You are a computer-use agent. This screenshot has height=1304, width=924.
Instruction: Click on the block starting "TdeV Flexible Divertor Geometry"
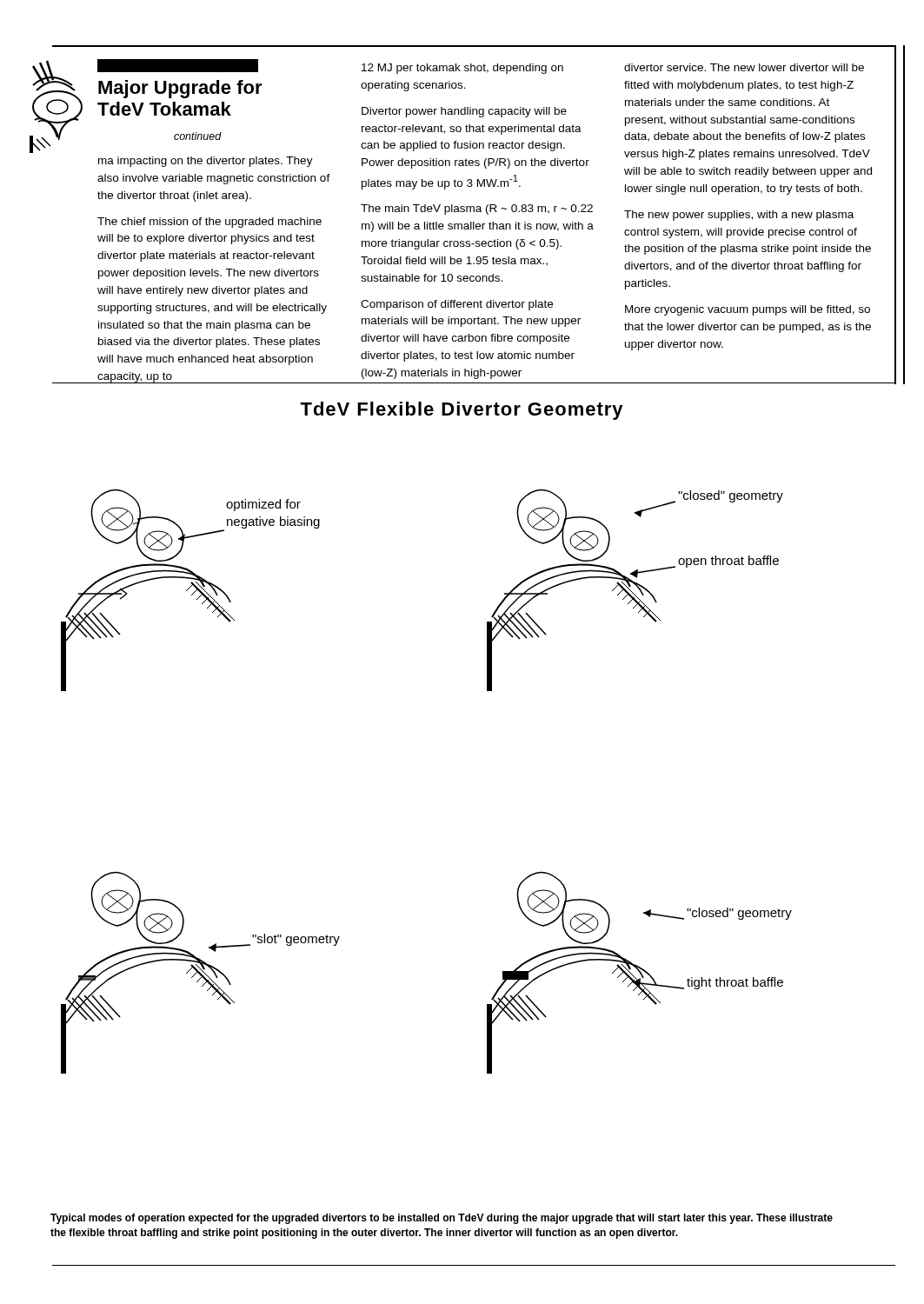click(462, 409)
